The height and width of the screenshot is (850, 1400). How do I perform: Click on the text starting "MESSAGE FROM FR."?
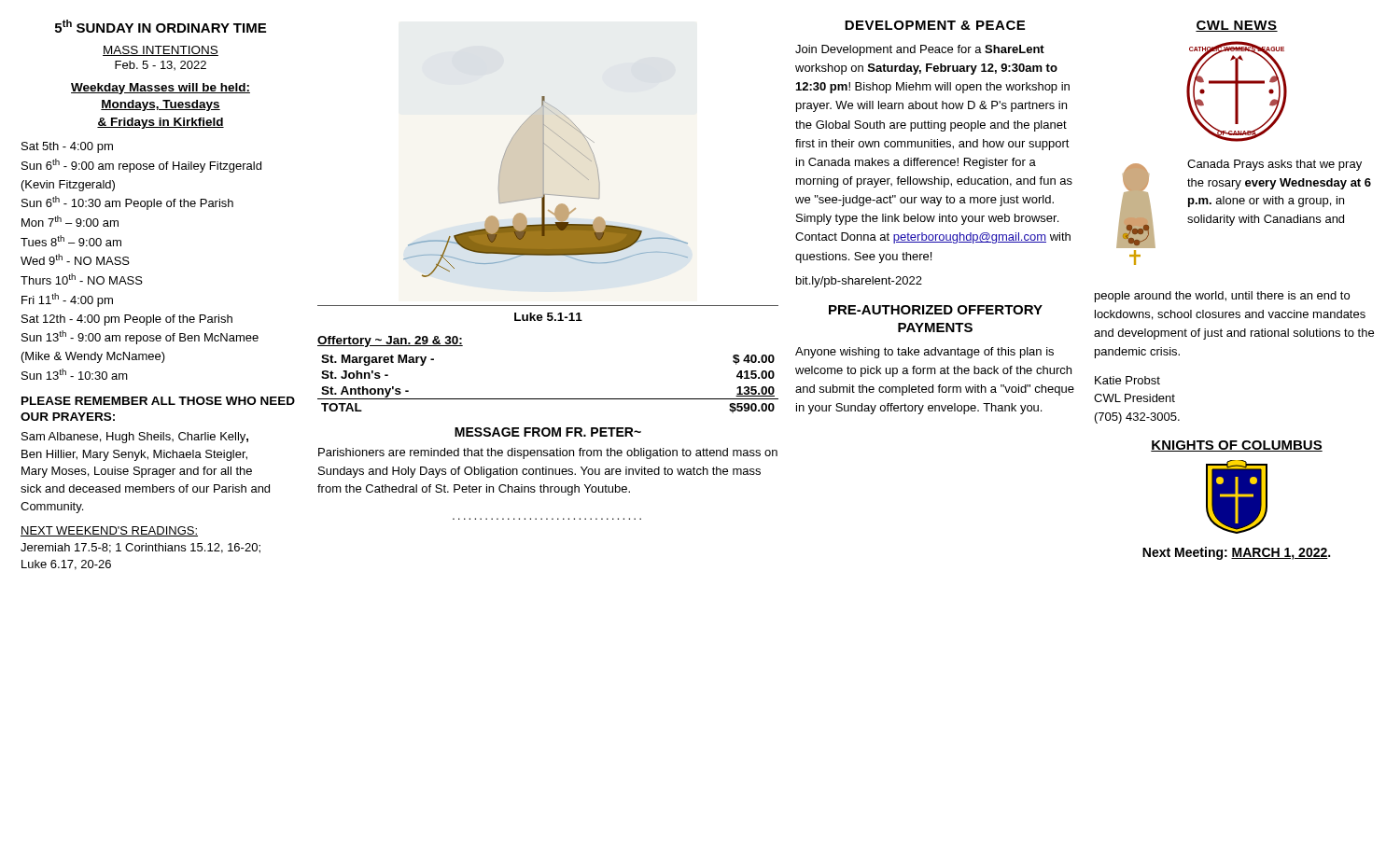click(x=548, y=432)
